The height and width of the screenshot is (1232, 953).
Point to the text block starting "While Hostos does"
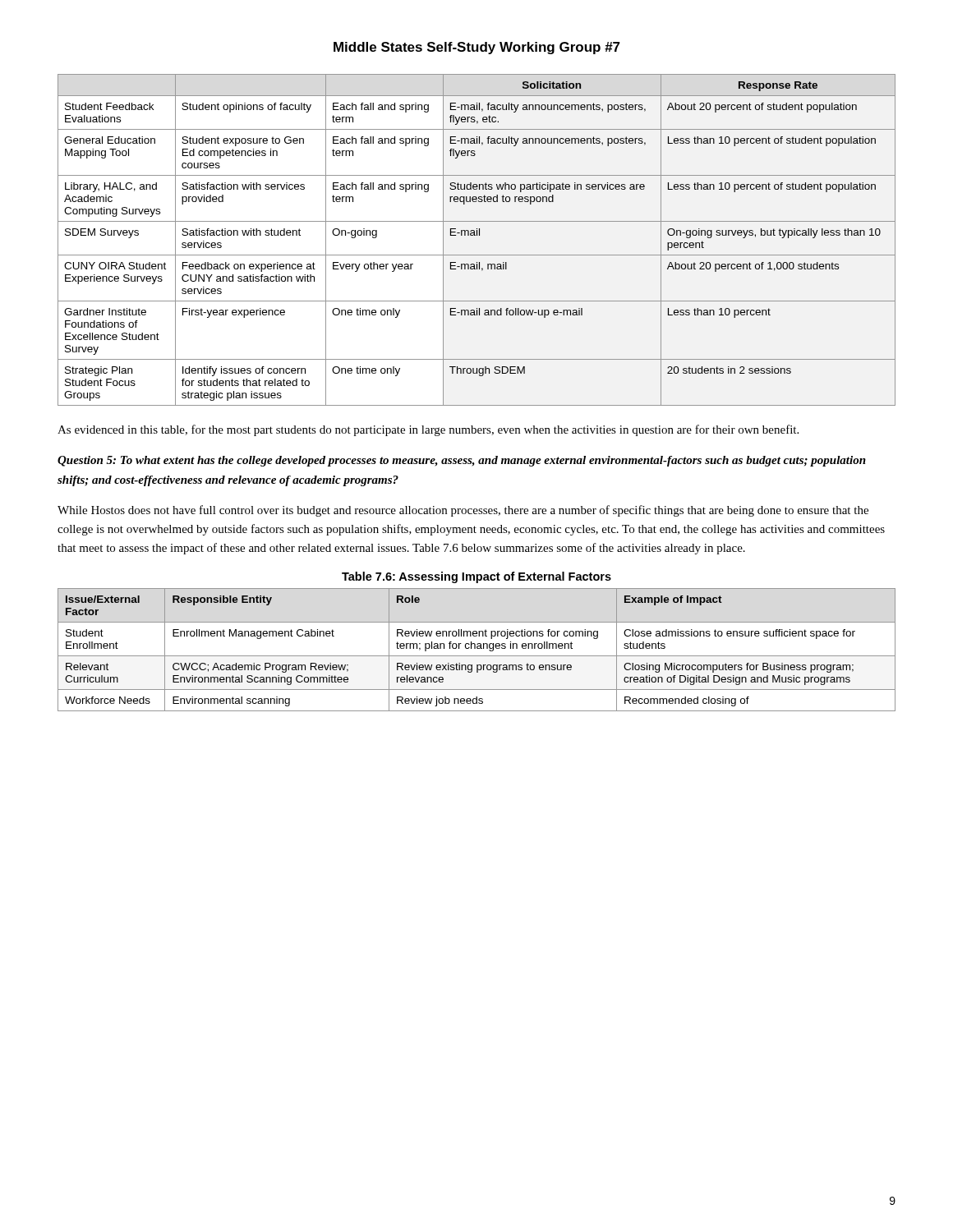(x=471, y=529)
